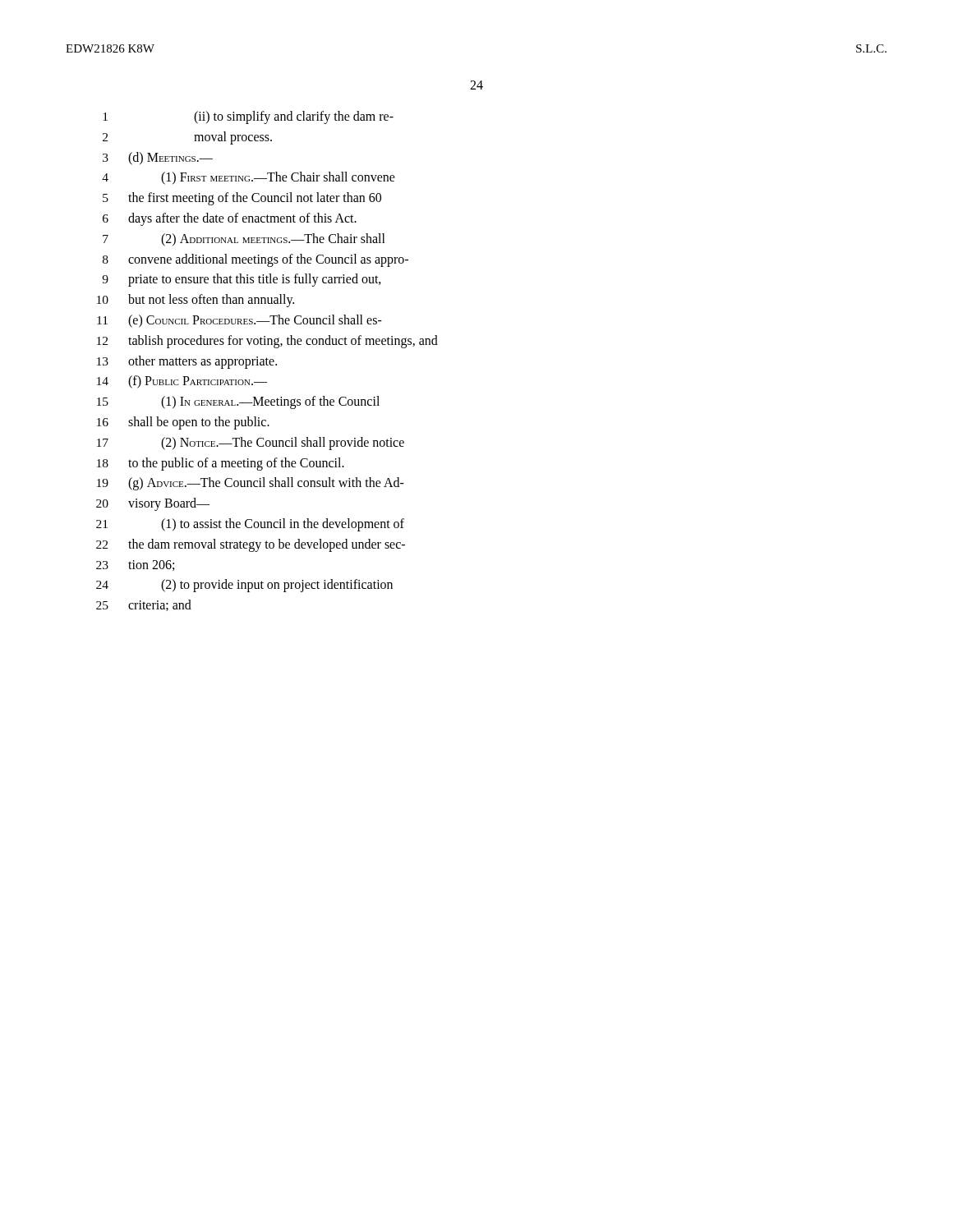Locate the block starting "18 to the public of"

pyautogui.click(x=221, y=464)
